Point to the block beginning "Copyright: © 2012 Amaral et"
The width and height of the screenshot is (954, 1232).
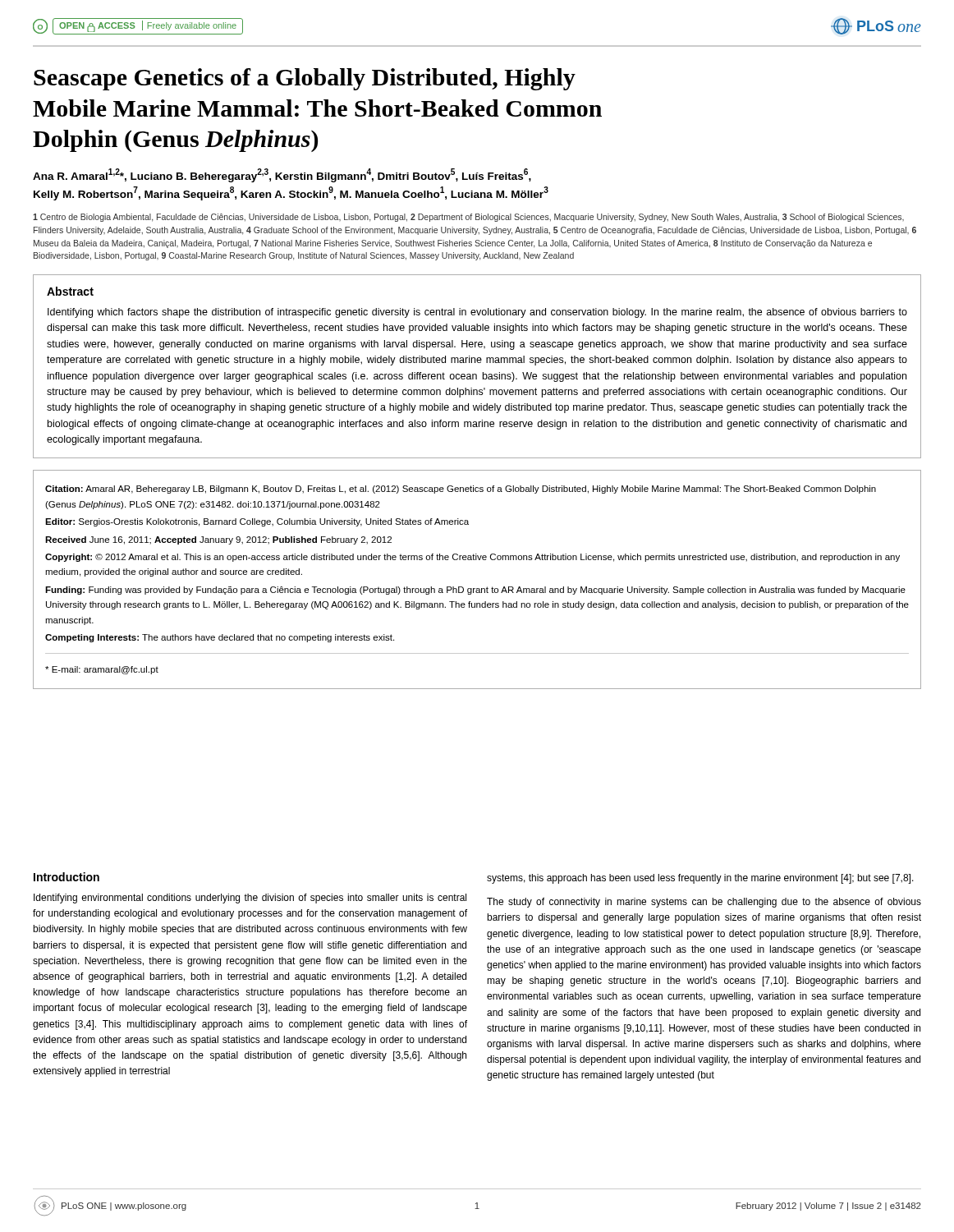tap(477, 565)
